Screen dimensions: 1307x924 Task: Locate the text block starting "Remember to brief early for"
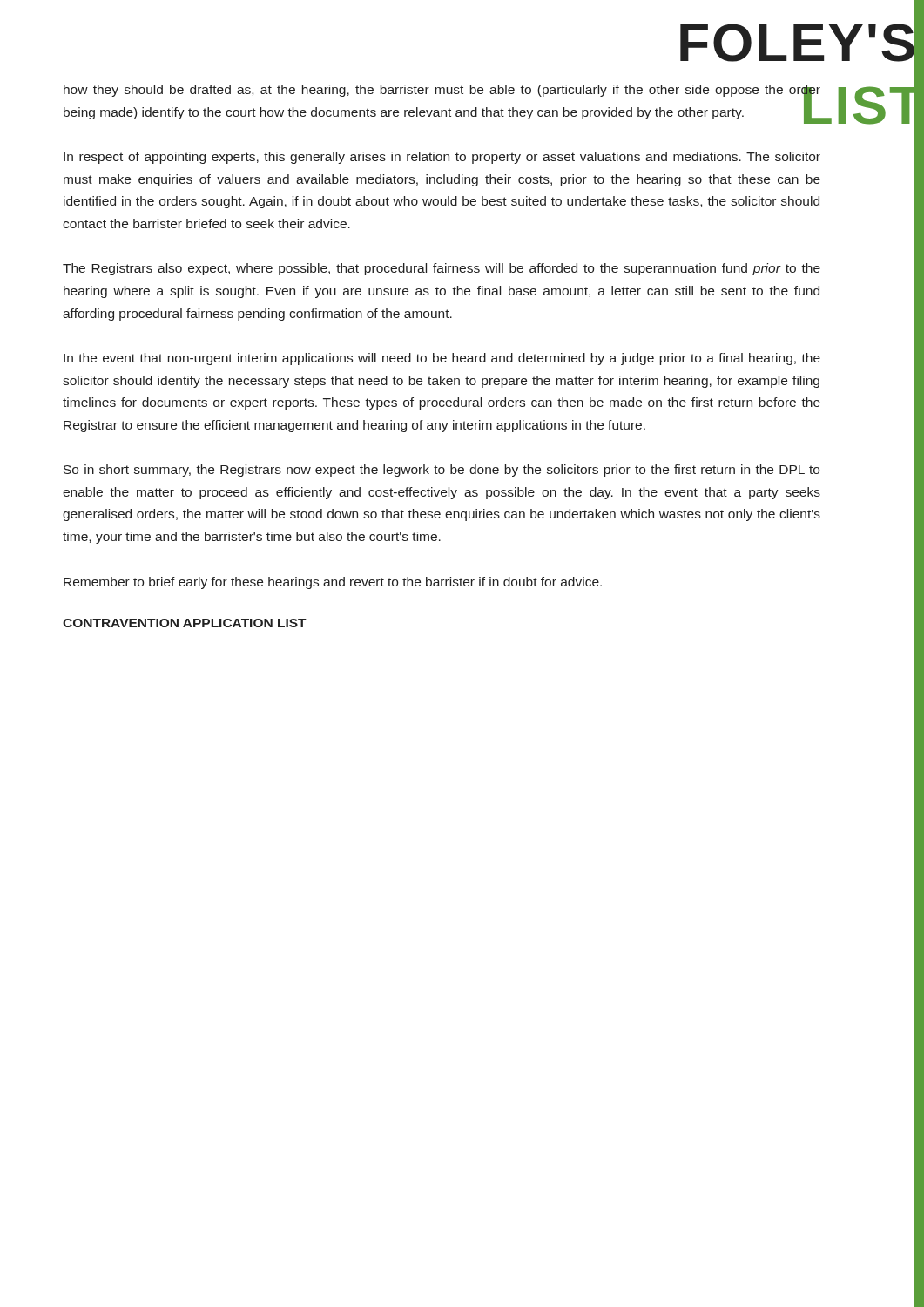pyautogui.click(x=333, y=581)
